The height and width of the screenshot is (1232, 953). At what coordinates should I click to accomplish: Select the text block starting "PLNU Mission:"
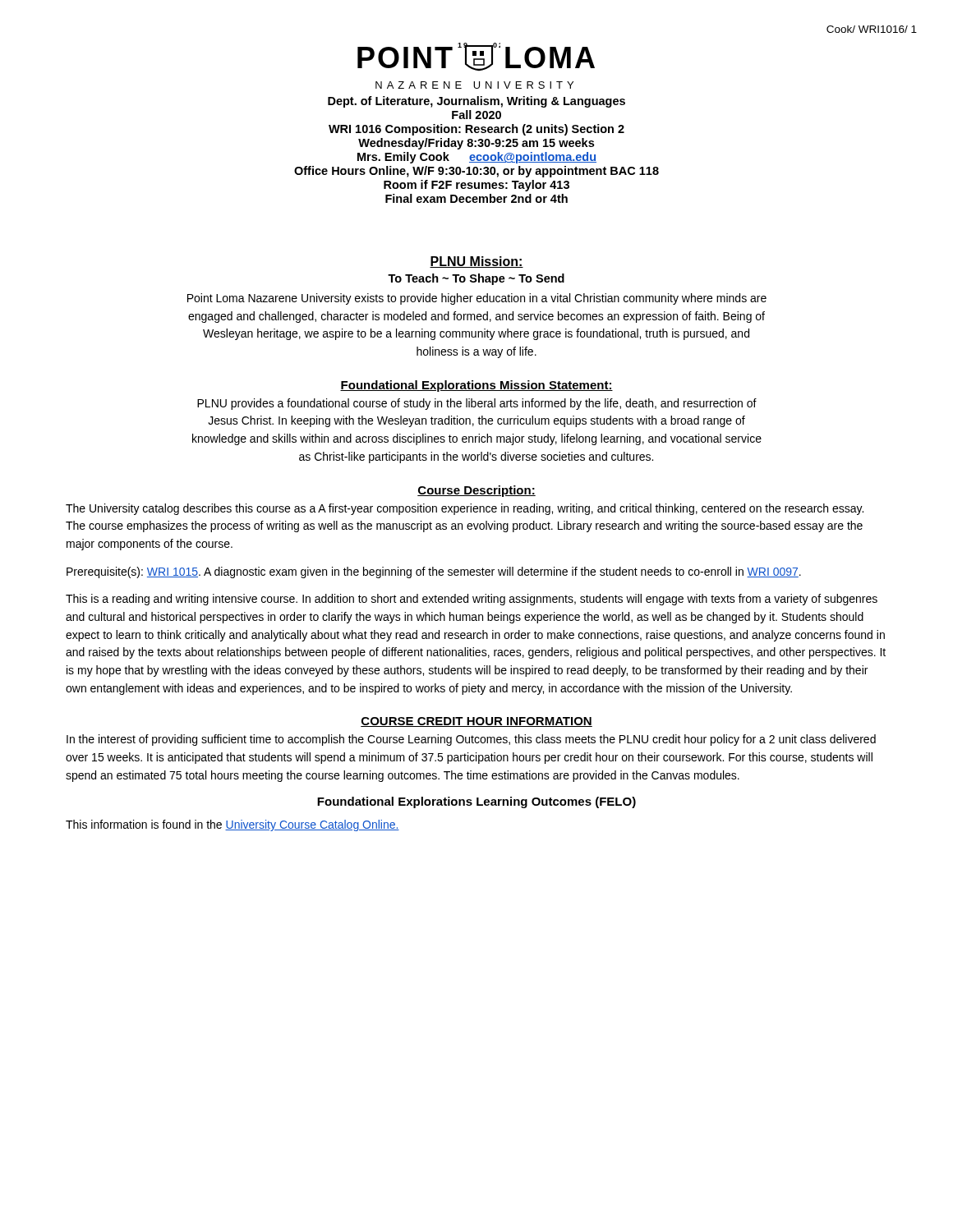[476, 262]
